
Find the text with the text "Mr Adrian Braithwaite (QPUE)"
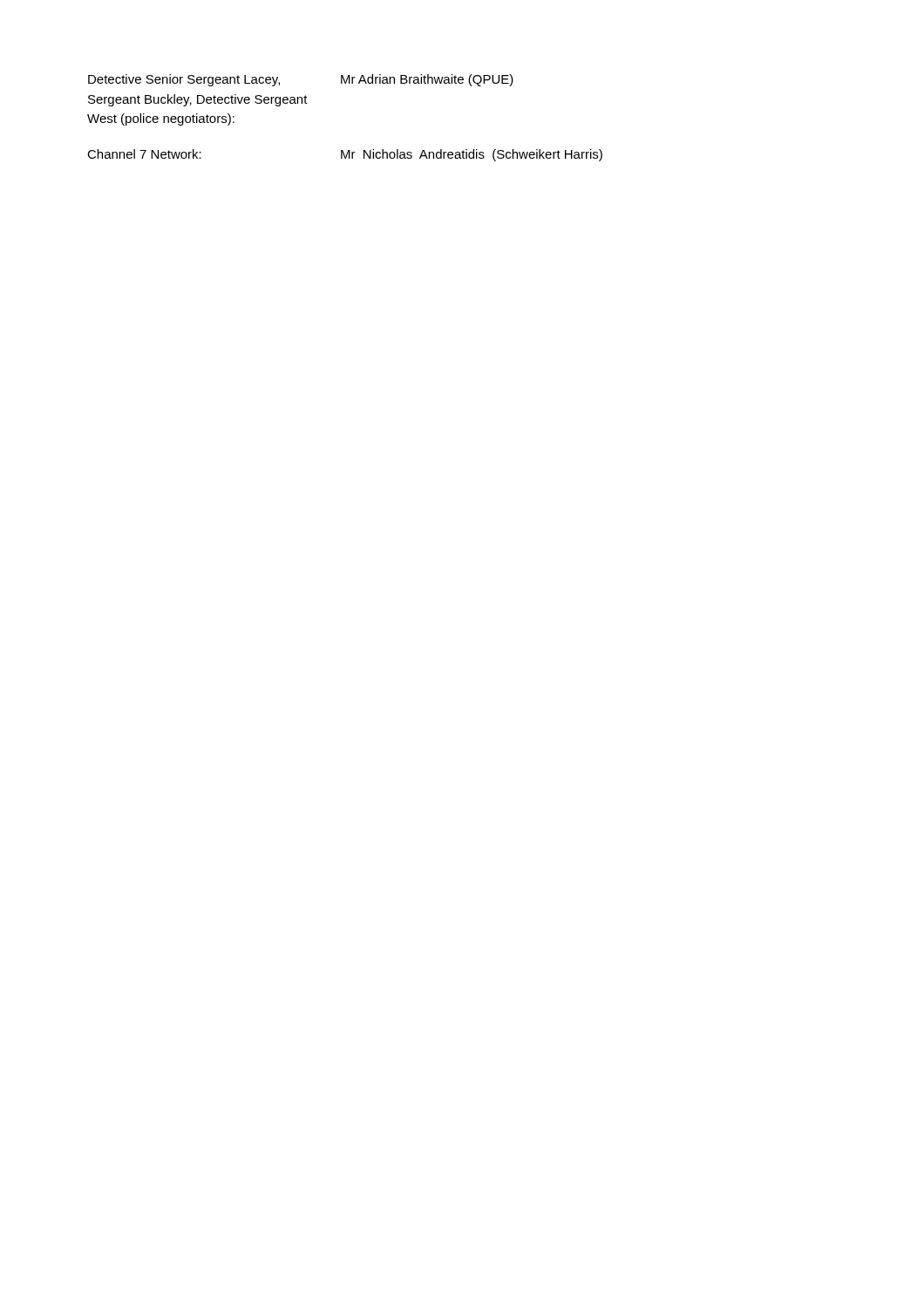click(x=427, y=79)
